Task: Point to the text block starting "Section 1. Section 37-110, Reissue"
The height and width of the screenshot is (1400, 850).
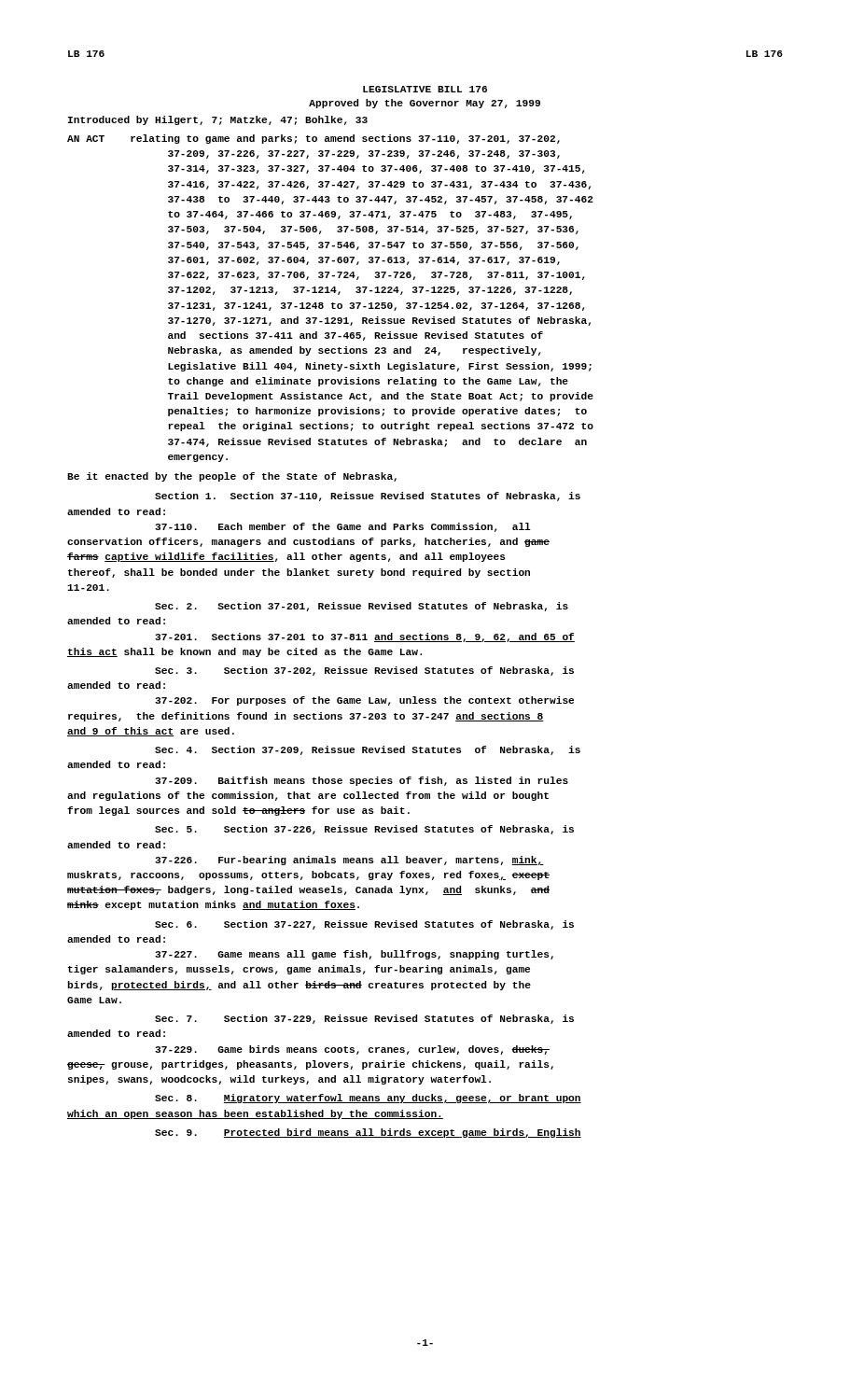Action: point(324,542)
